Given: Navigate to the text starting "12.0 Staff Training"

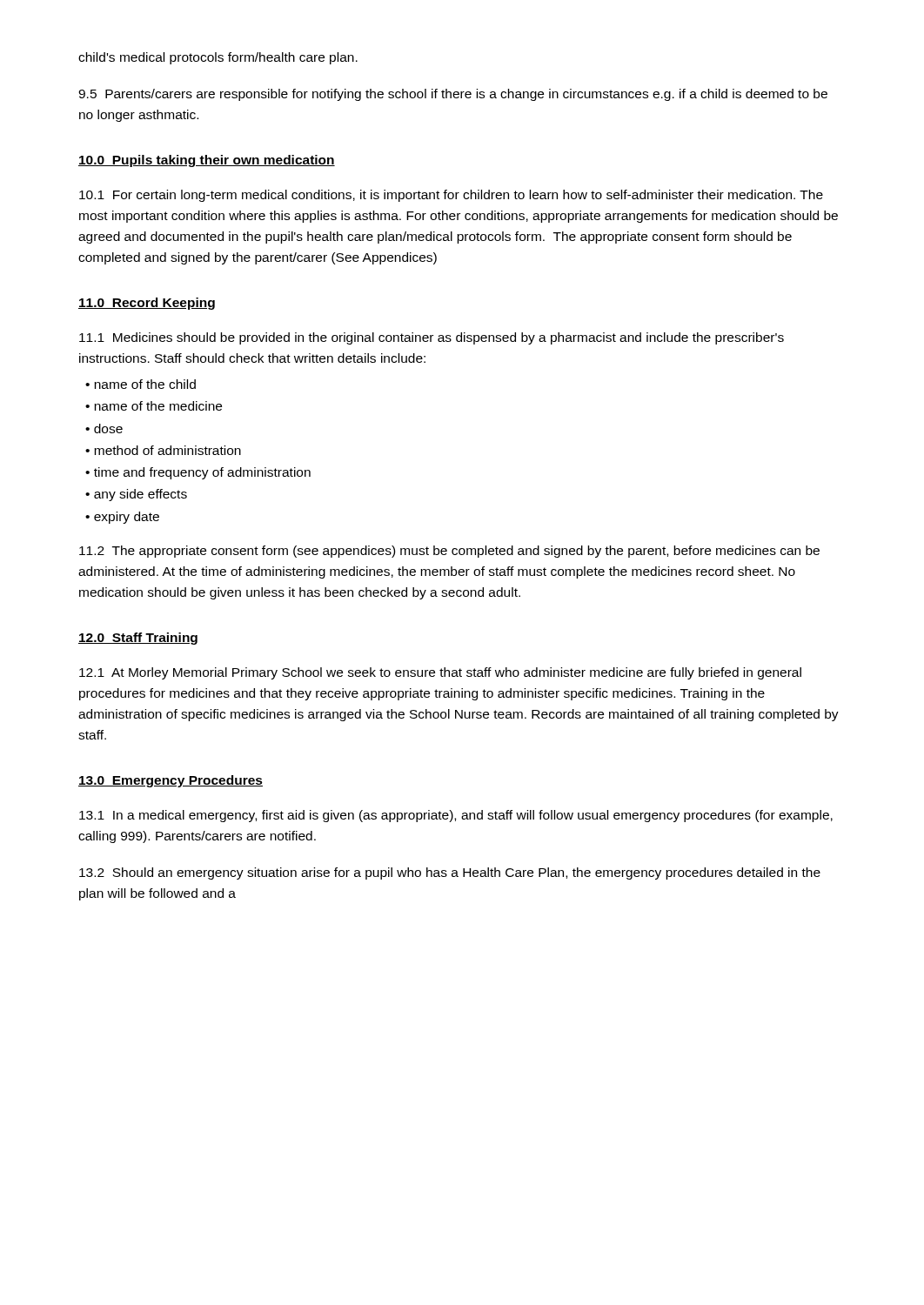Looking at the screenshot, I should coord(138,637).
